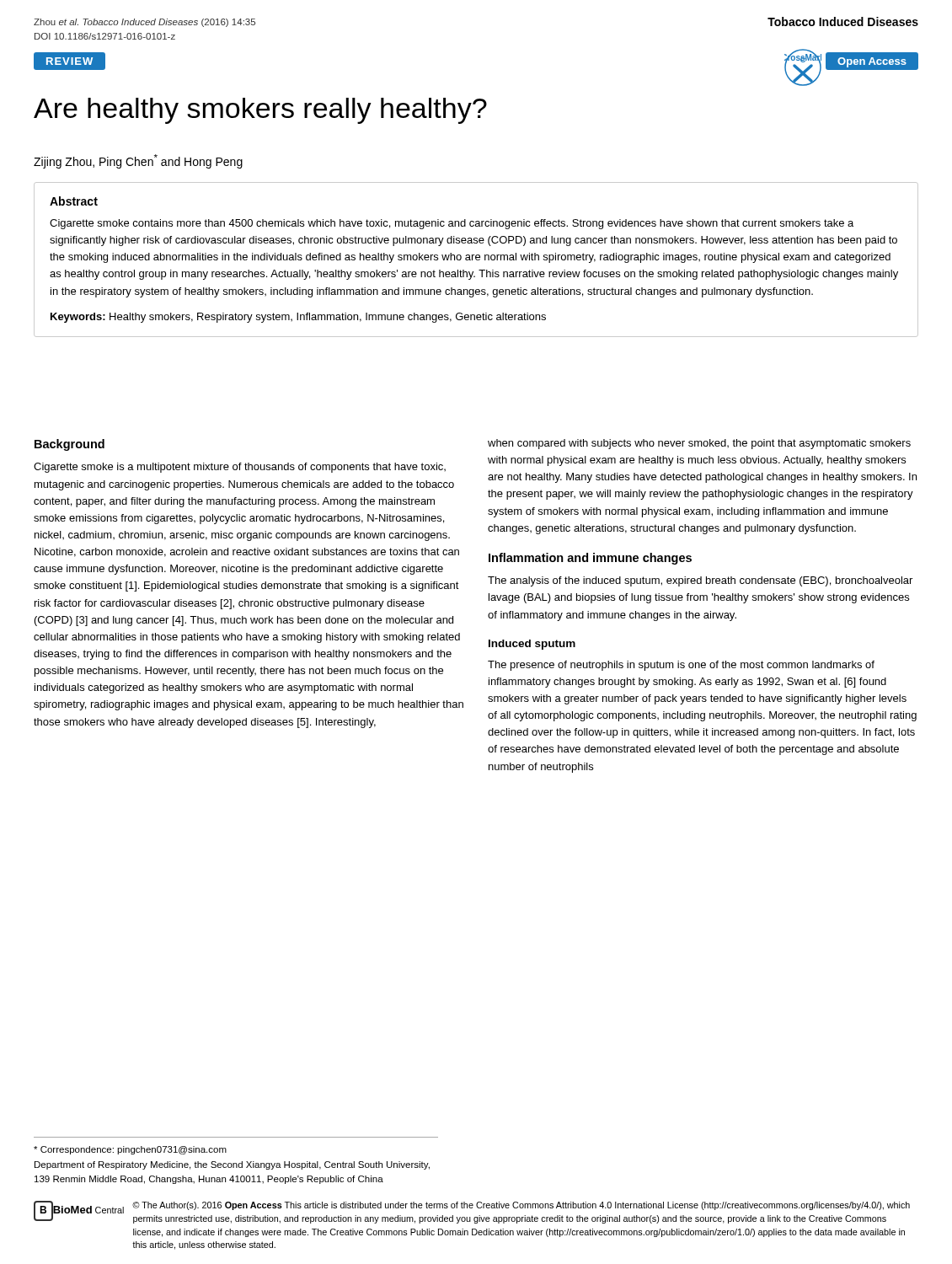Screen dimensions: 1264x952
Task: Locate the logo
Action: pos(803,69)
